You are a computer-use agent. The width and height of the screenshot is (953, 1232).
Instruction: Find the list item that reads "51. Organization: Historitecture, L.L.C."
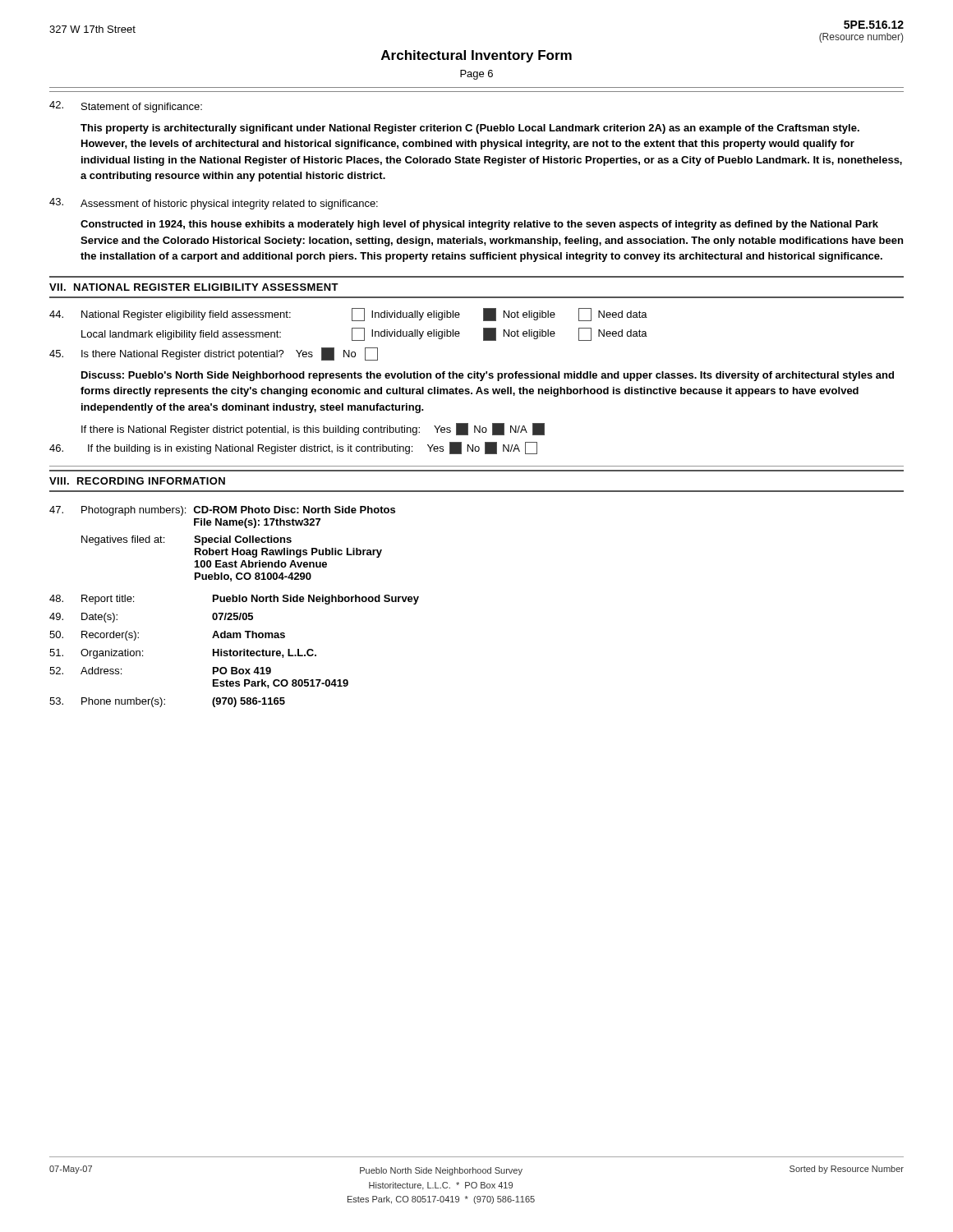(115, 653)
